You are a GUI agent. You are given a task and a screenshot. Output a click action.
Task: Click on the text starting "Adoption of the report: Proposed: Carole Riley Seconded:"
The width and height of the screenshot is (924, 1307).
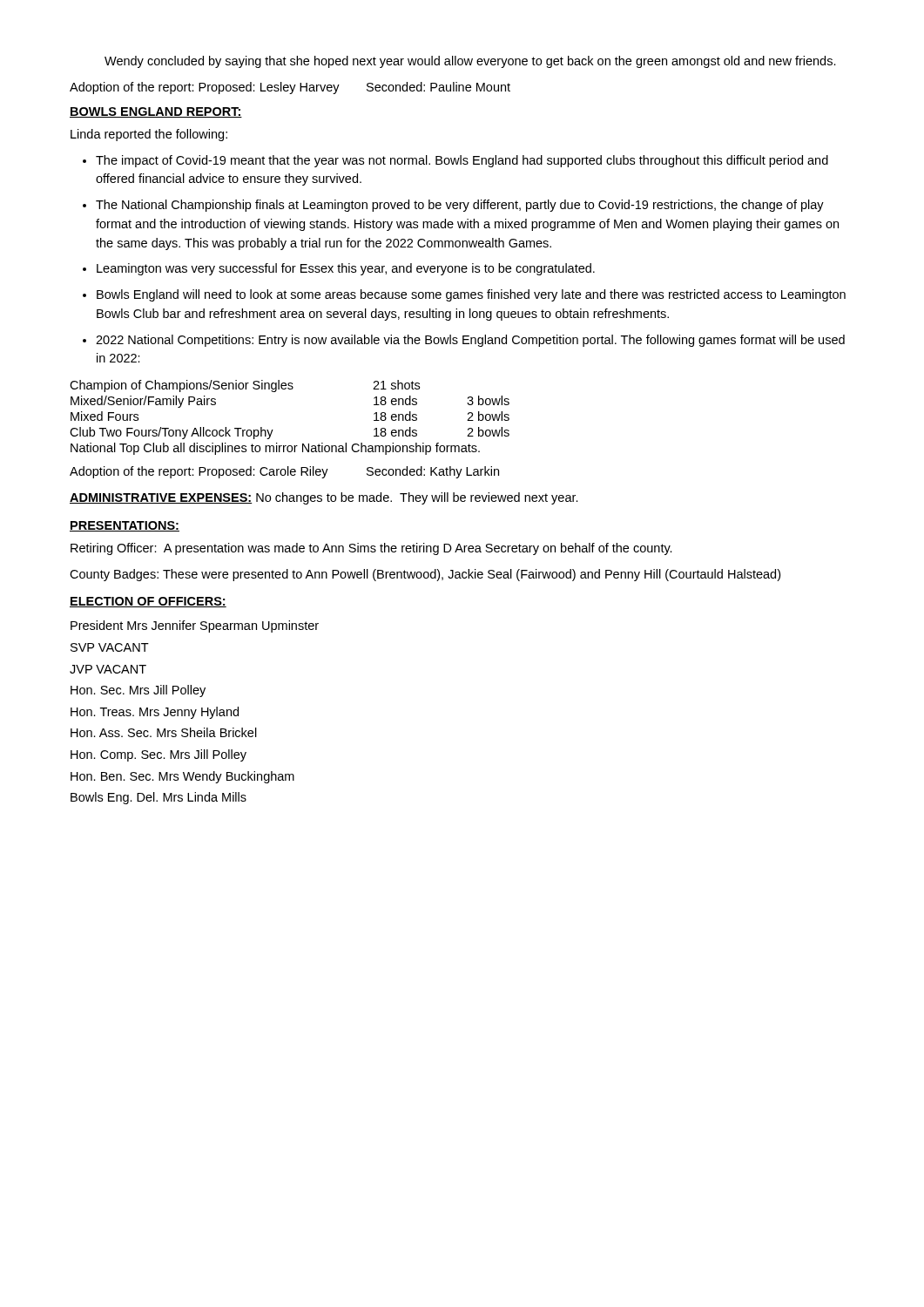[462, 471]
